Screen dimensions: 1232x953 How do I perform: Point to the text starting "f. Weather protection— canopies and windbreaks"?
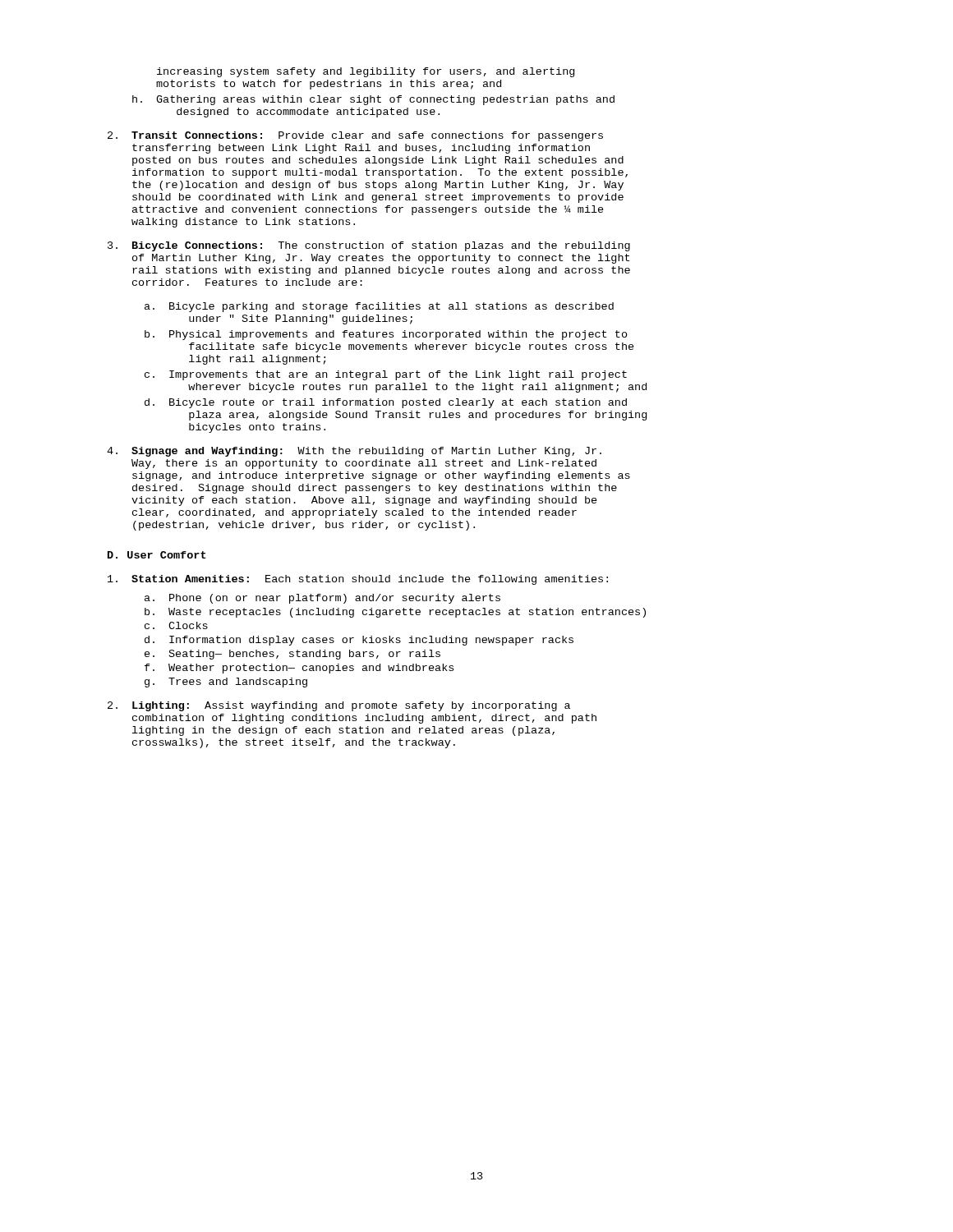click(x=299, y=669)
